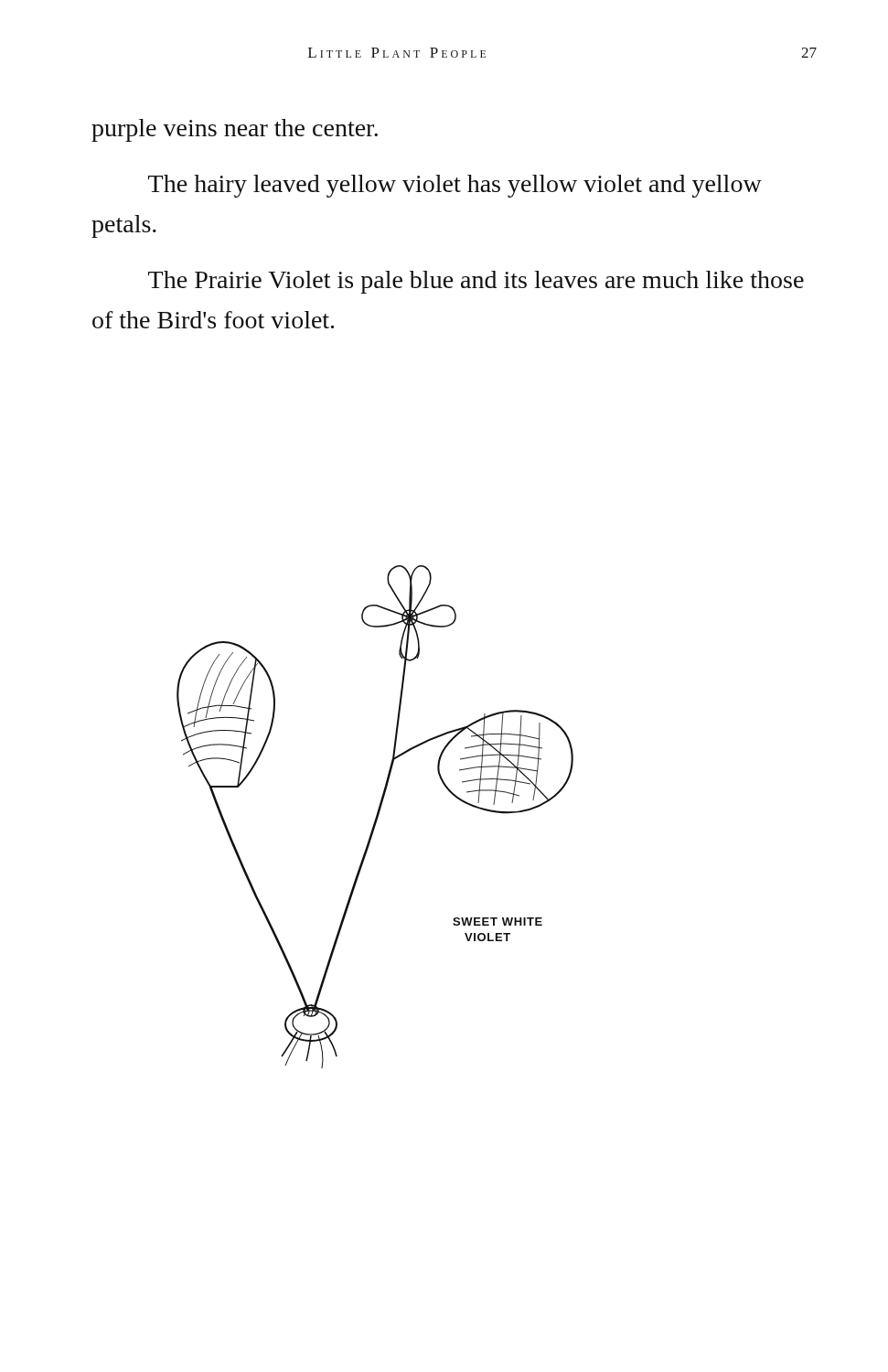Image resolution: width=888 pixels, height=1372 pixels.
Task: Find the text block that says "The hairy leaved"
Action: click(x=426, y=204)
